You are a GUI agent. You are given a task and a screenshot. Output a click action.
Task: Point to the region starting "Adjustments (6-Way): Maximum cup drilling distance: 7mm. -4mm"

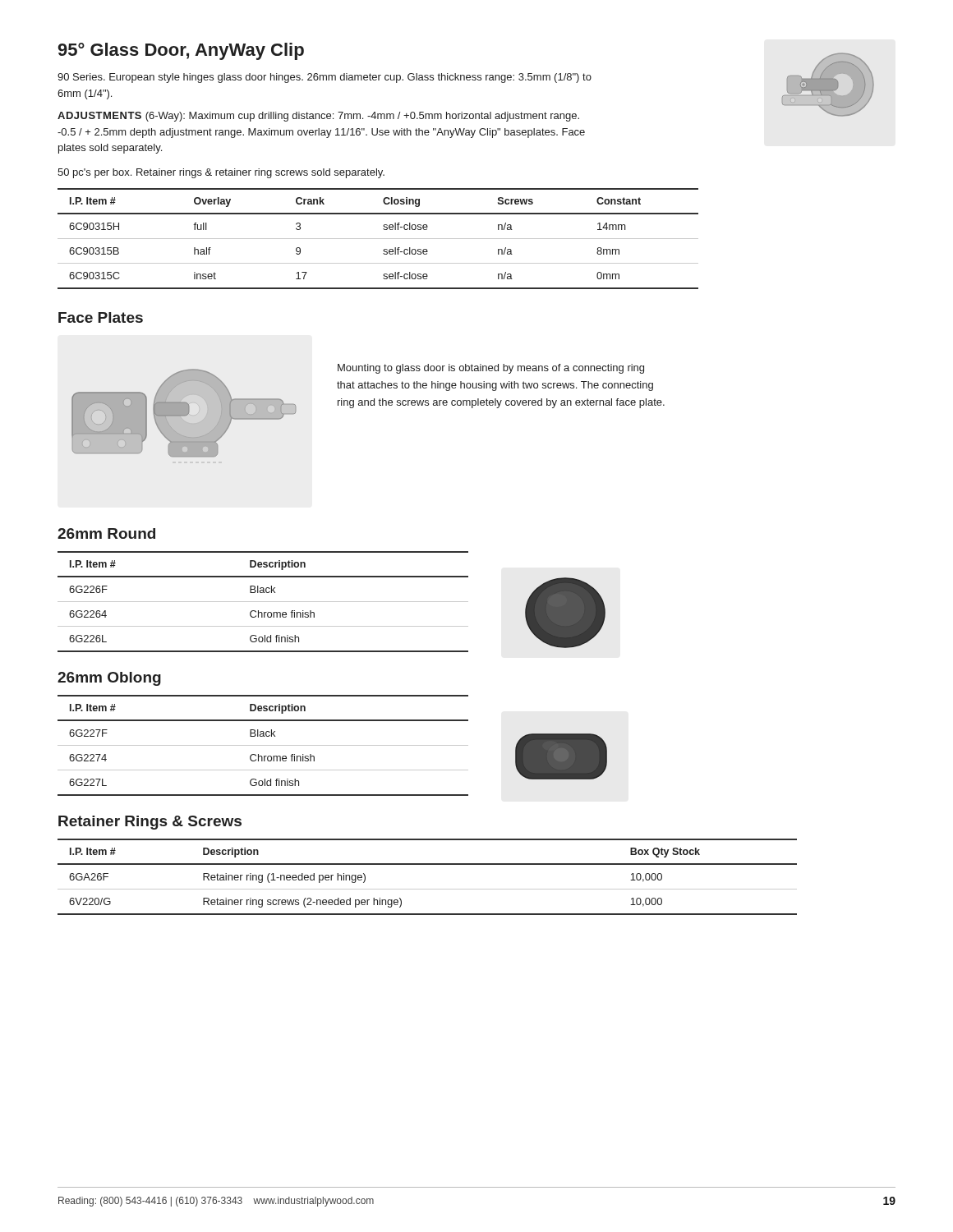click(321, 131)
